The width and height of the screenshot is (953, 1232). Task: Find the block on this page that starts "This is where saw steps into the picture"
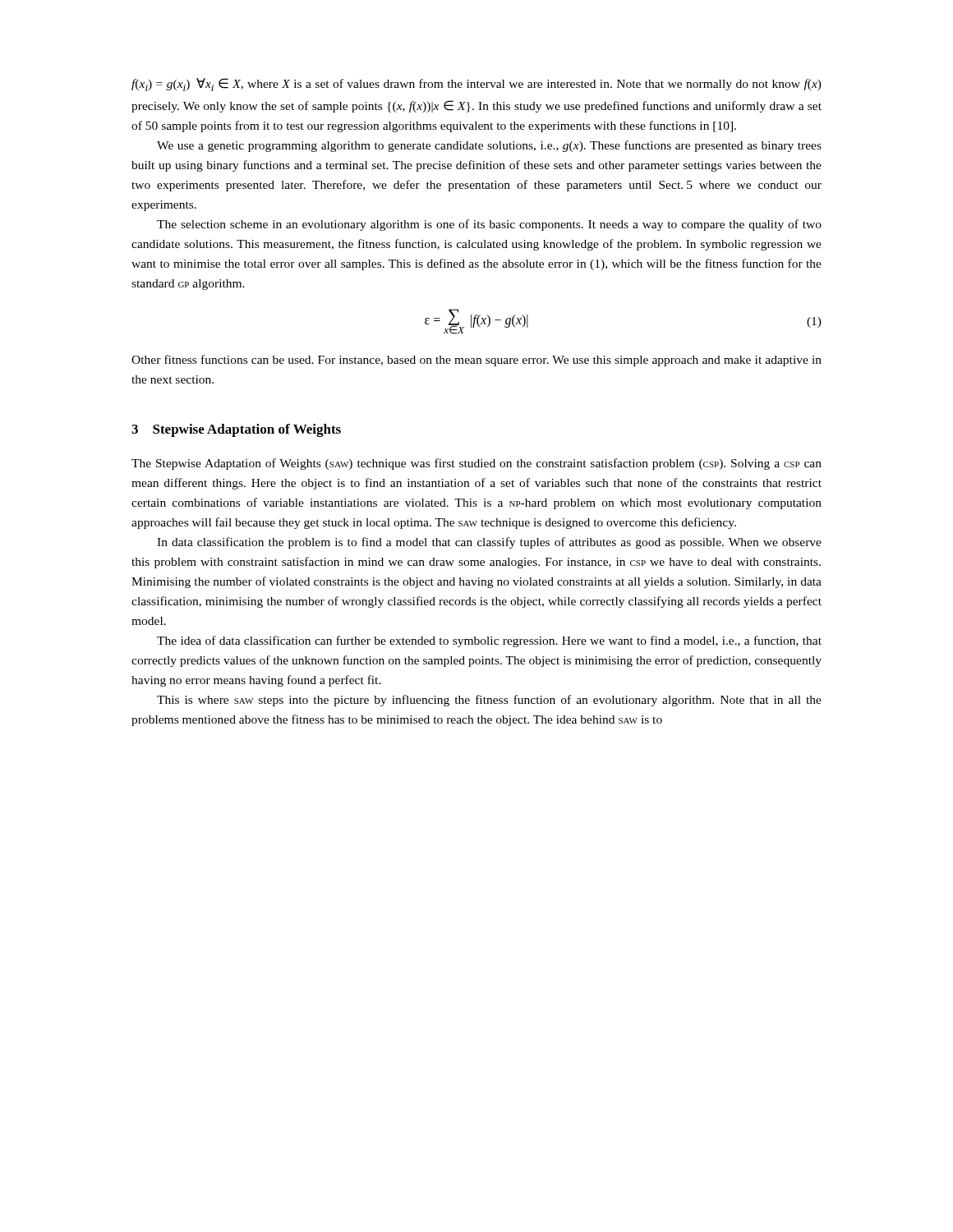[476, 709]
